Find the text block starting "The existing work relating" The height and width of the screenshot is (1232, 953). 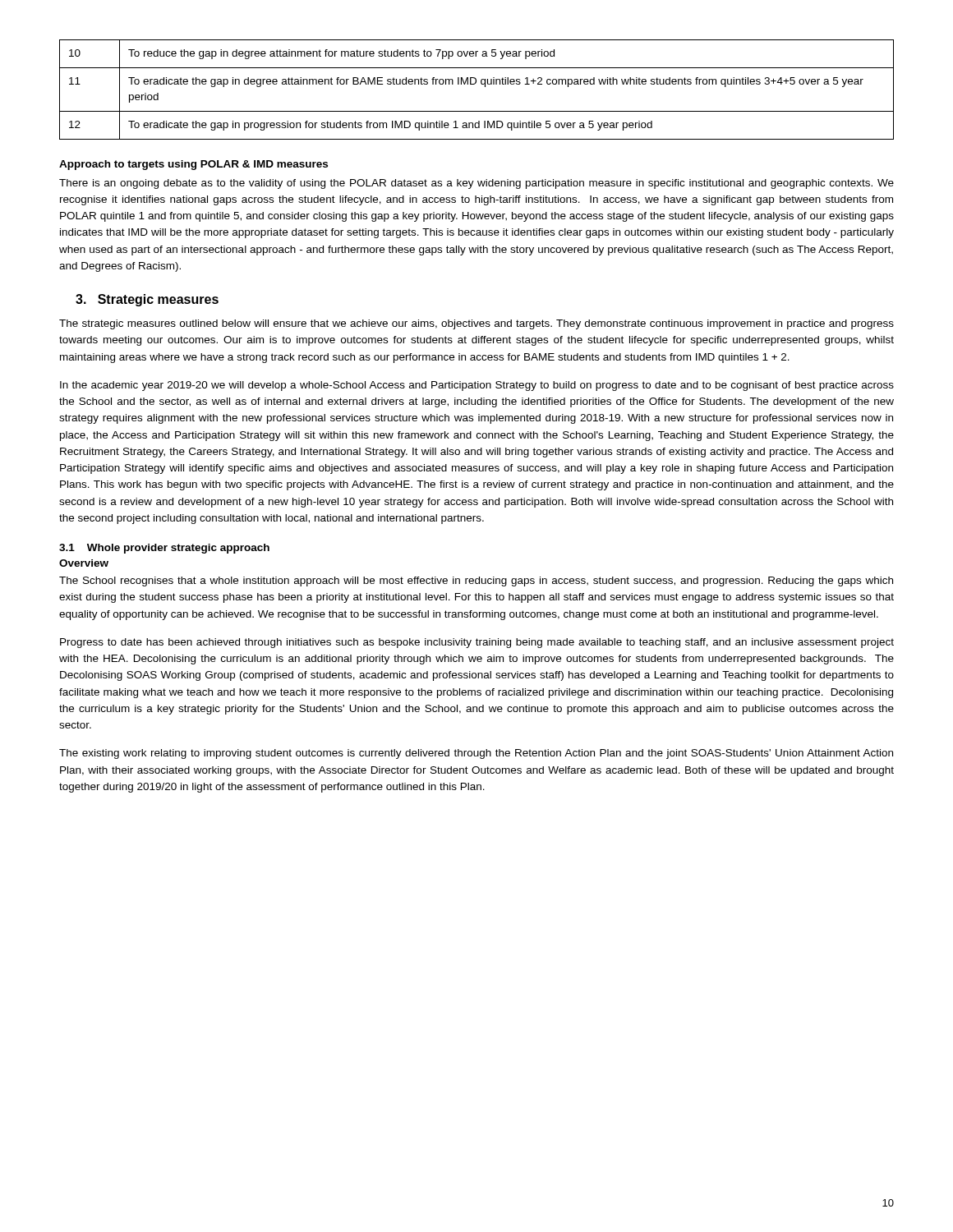[476, 770]
